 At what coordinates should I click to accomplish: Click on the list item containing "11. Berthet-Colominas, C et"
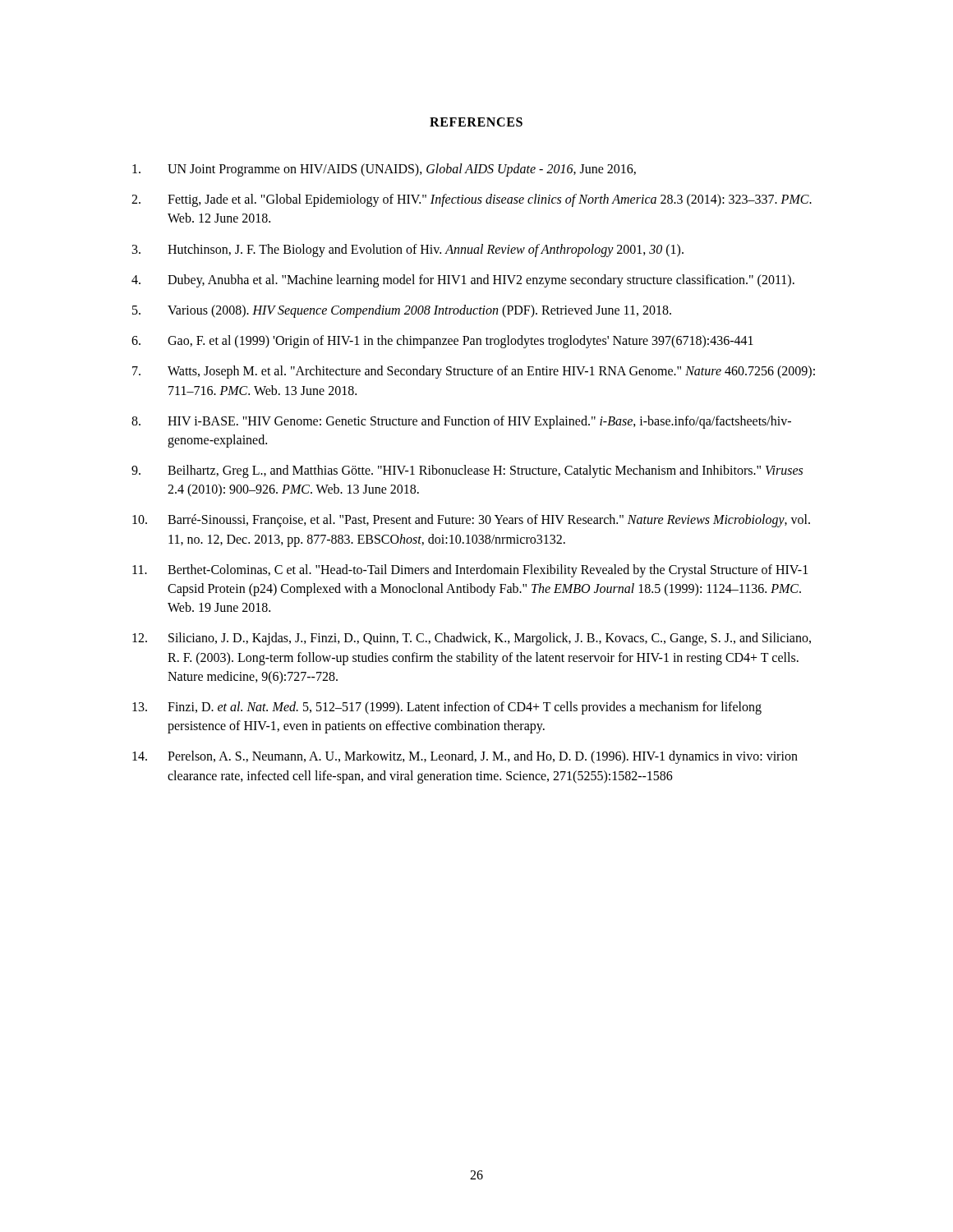(476, 589)
